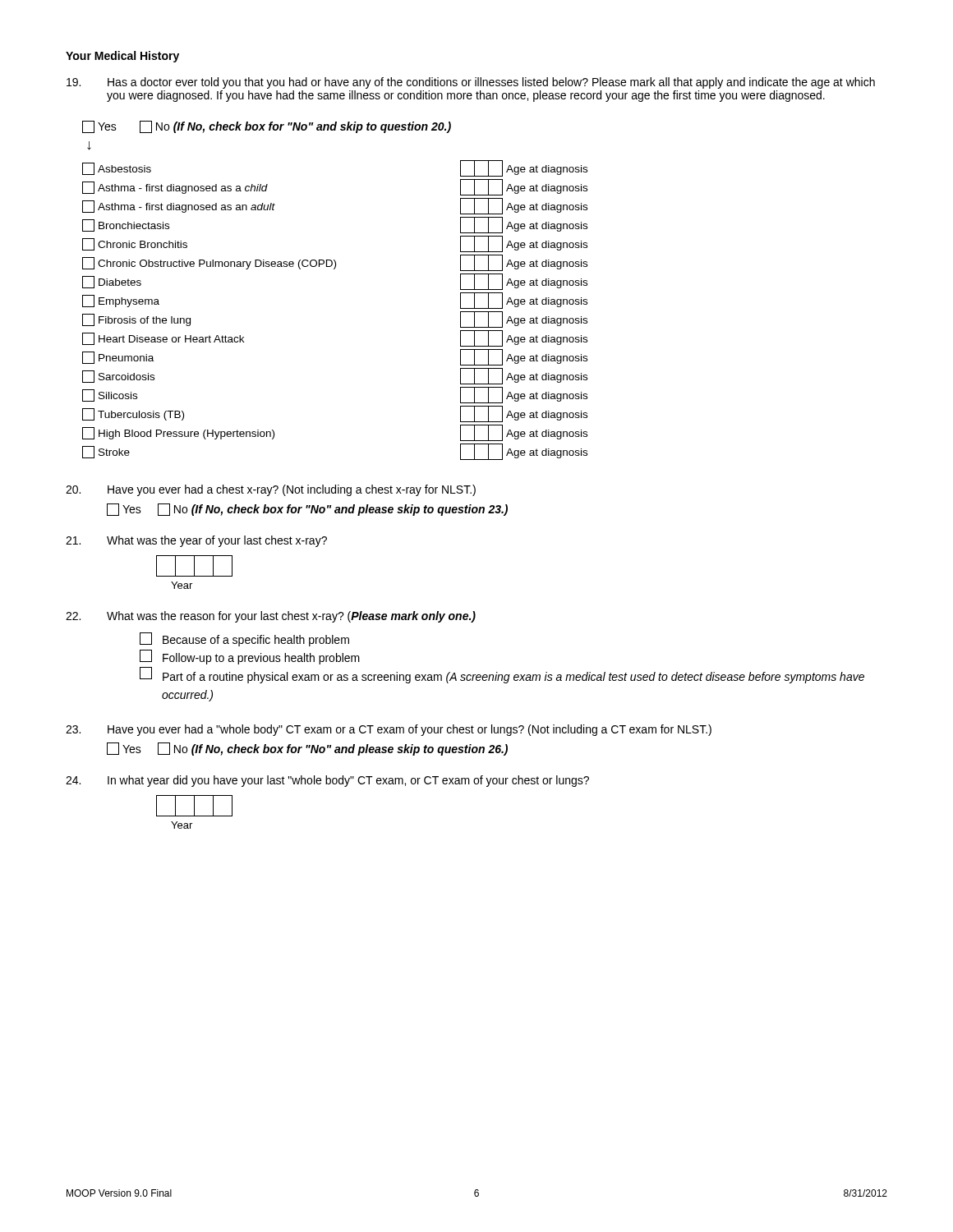Select the section header with the text "Your Medical History"
The image size is (953, 1232).
point(123,56)
